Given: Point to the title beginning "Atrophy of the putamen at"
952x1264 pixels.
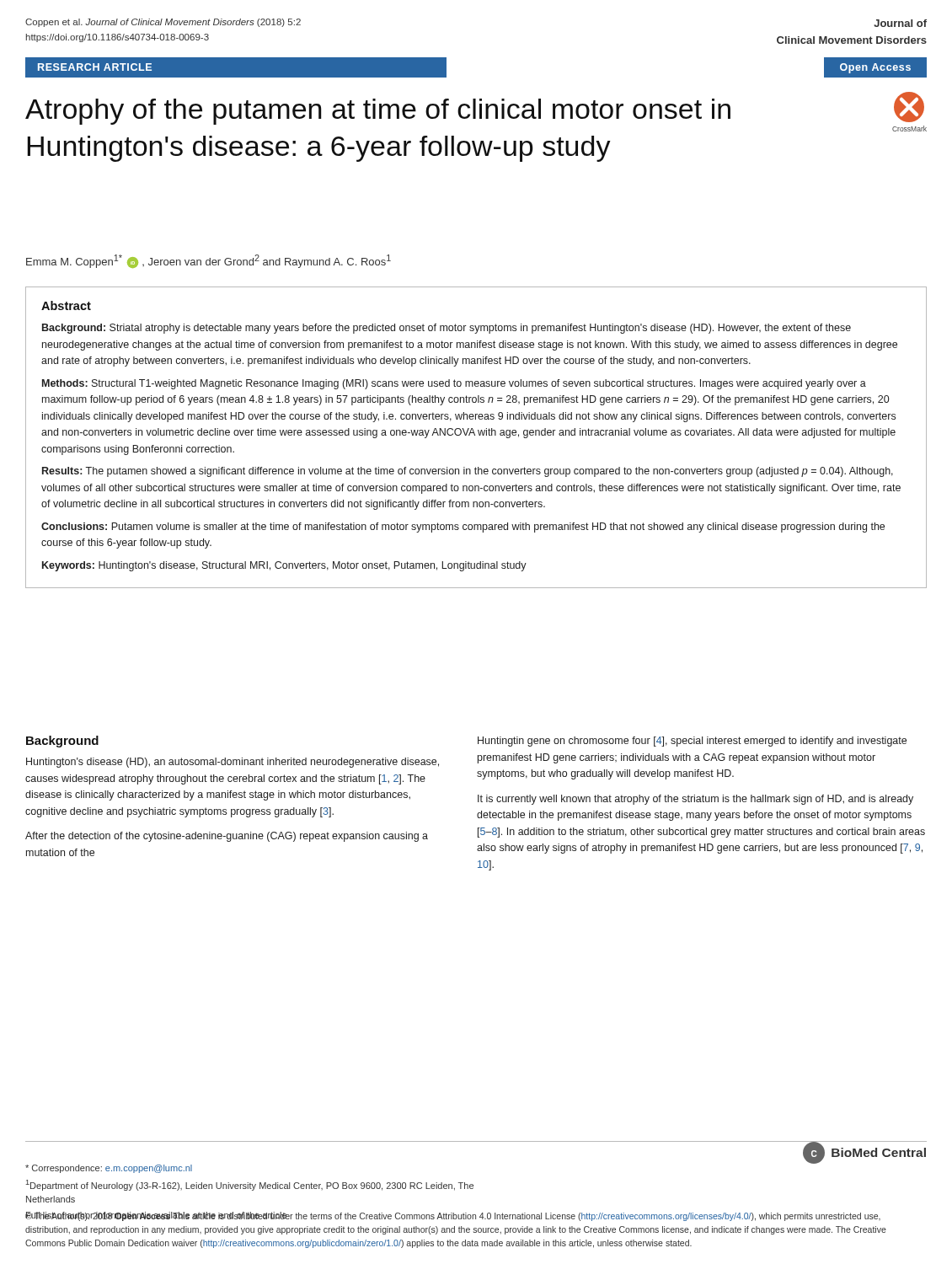Looking at the screenshot, I should pos(430,128).
